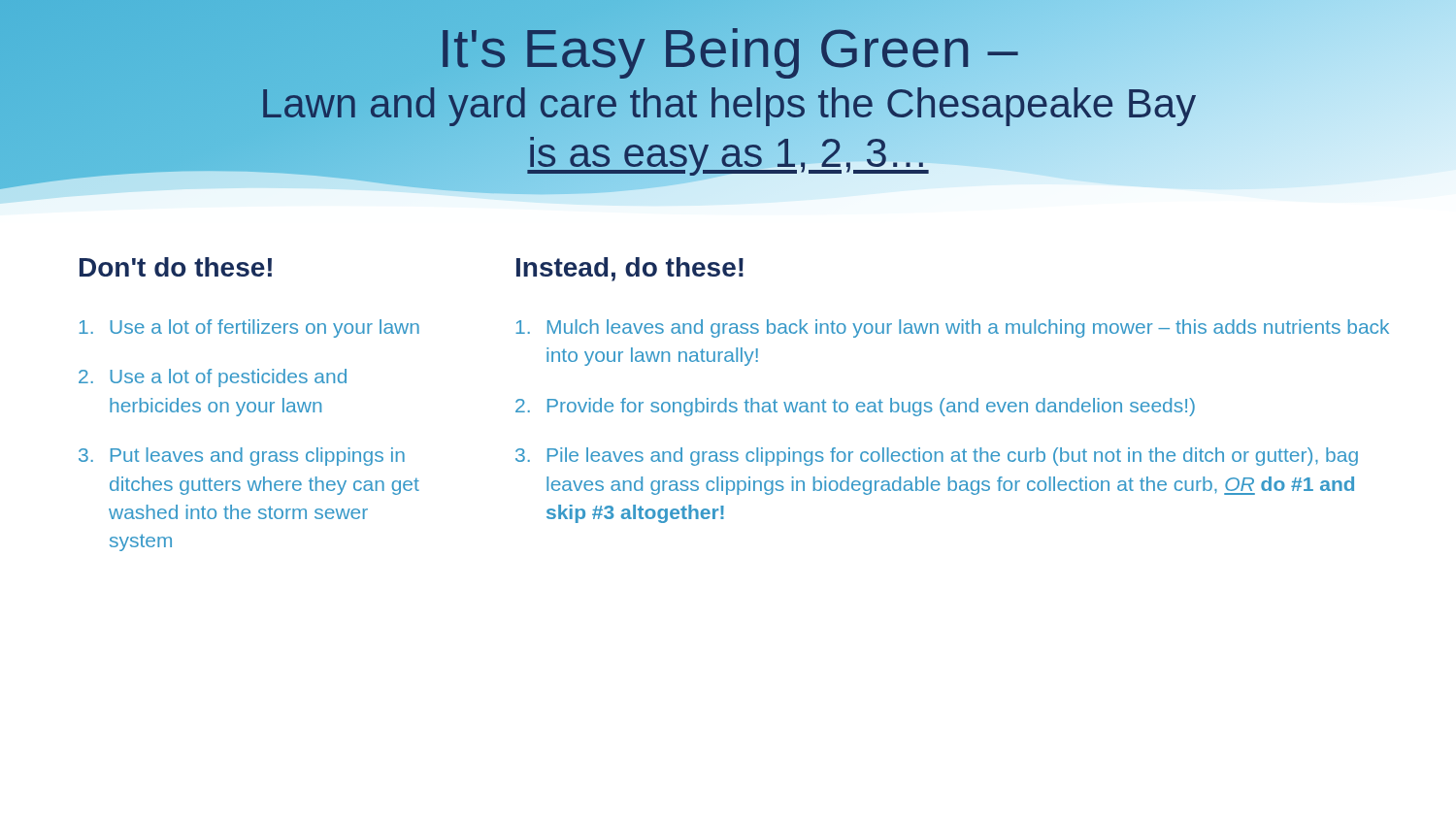Click on the passage starting "3. Pile leaves"
The width and height of the screenshot is (1456, 819).
[956, 483]
